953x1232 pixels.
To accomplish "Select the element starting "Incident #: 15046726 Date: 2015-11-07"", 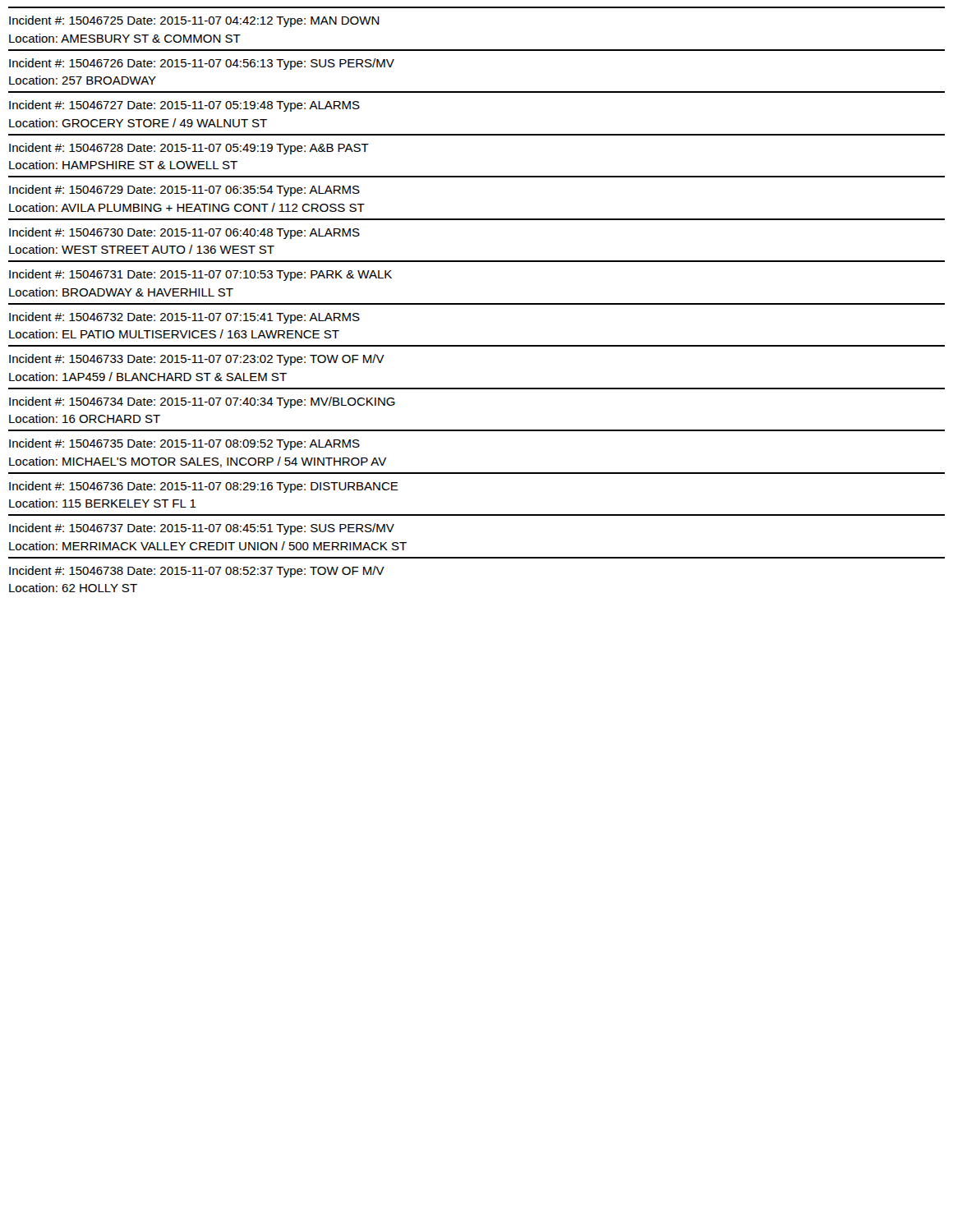I will point(202,64).
